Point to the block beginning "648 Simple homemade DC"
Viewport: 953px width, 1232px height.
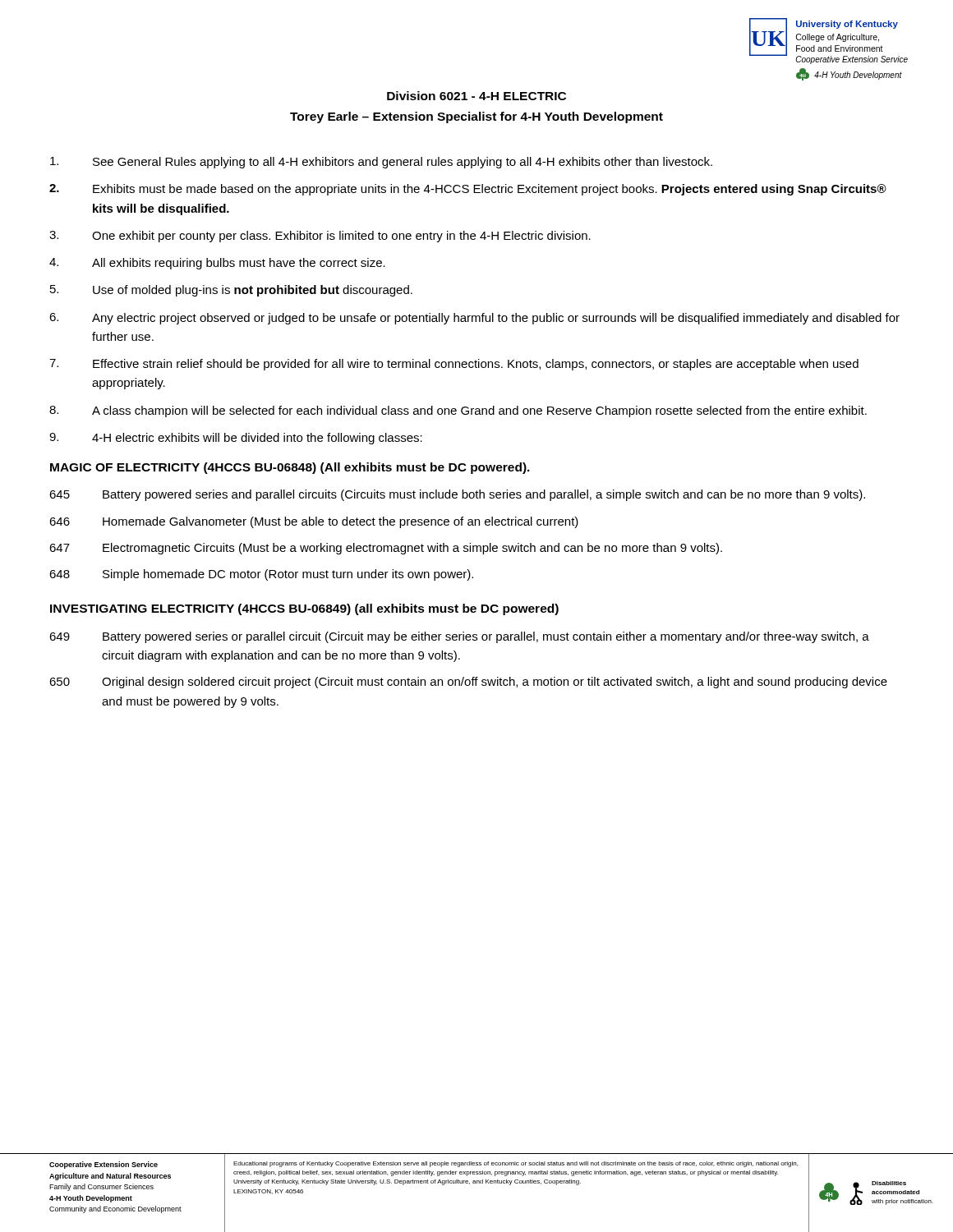[x=476, y=574]
